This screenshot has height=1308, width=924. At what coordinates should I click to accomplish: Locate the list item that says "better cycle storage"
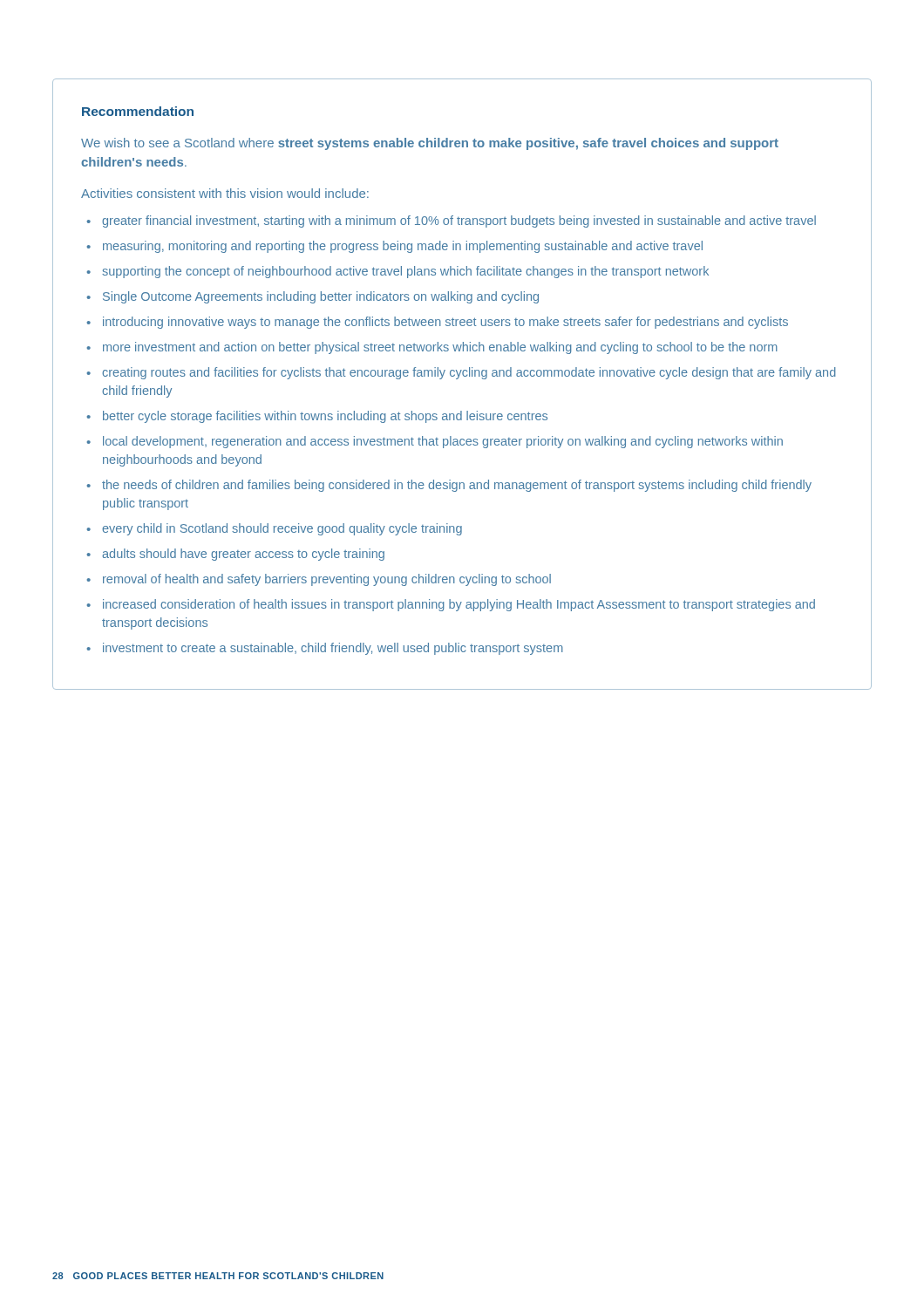coord(325,416)
